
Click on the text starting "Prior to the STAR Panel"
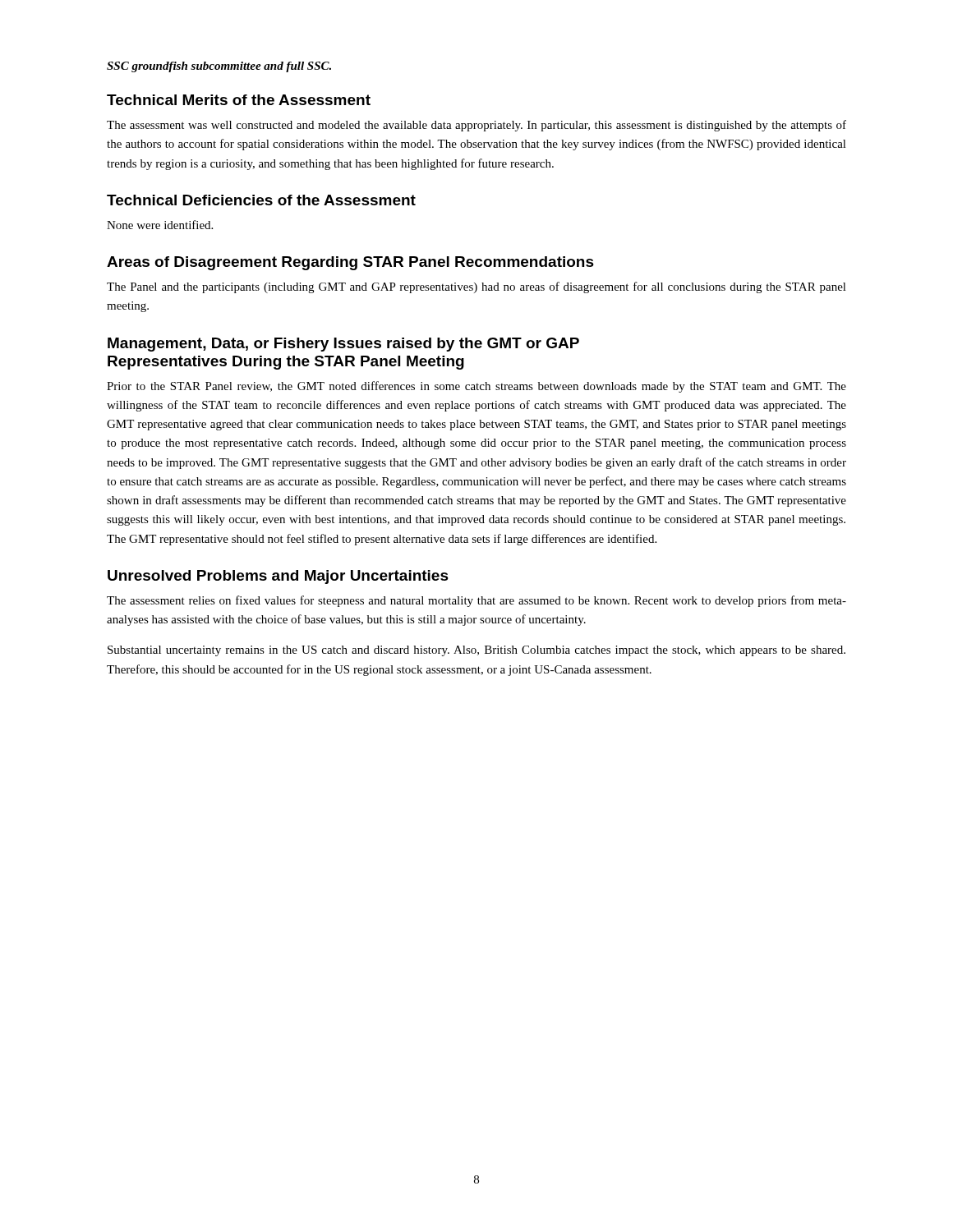click(476, 462)
